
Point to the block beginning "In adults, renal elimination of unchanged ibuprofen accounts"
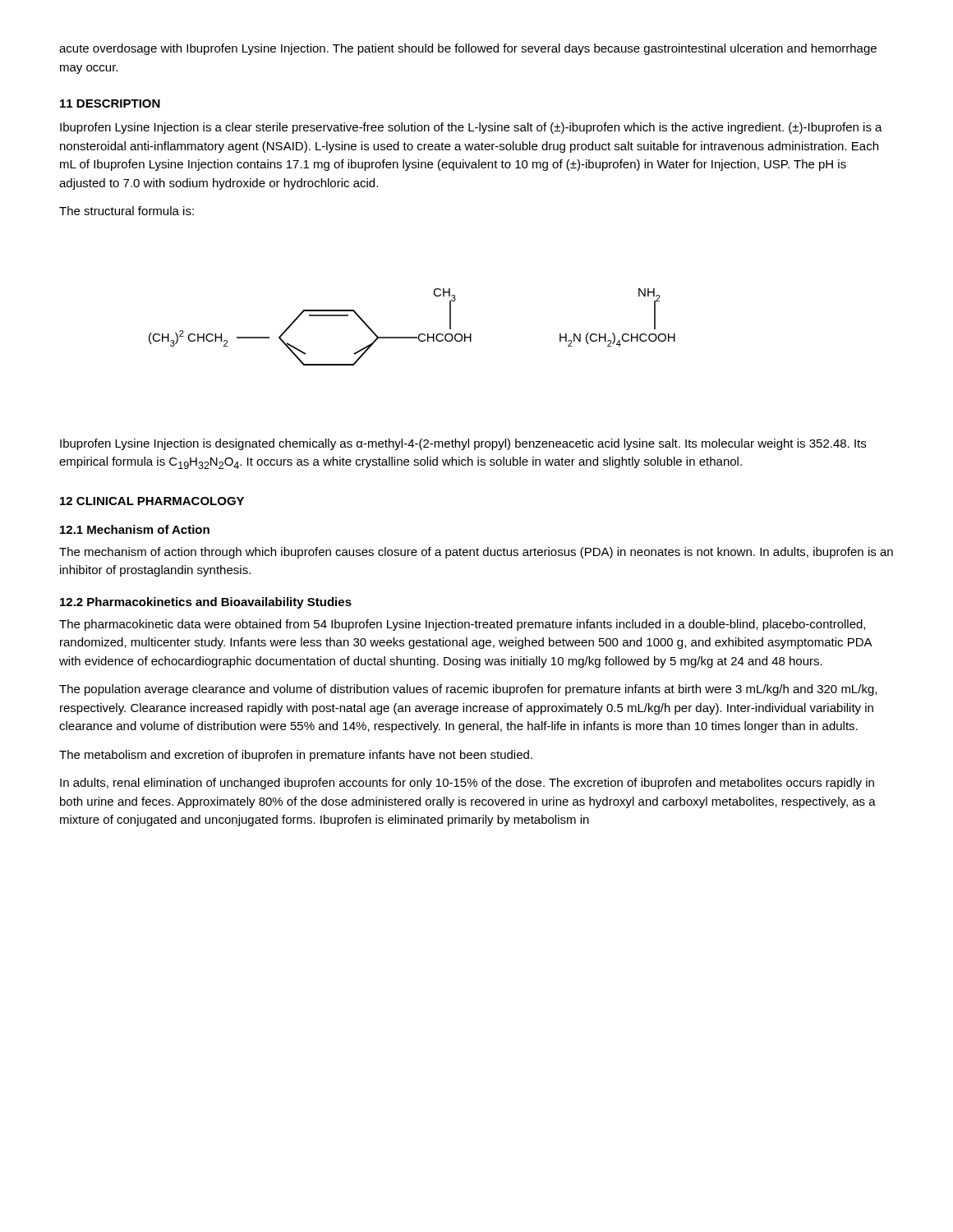tap(476, 802)
